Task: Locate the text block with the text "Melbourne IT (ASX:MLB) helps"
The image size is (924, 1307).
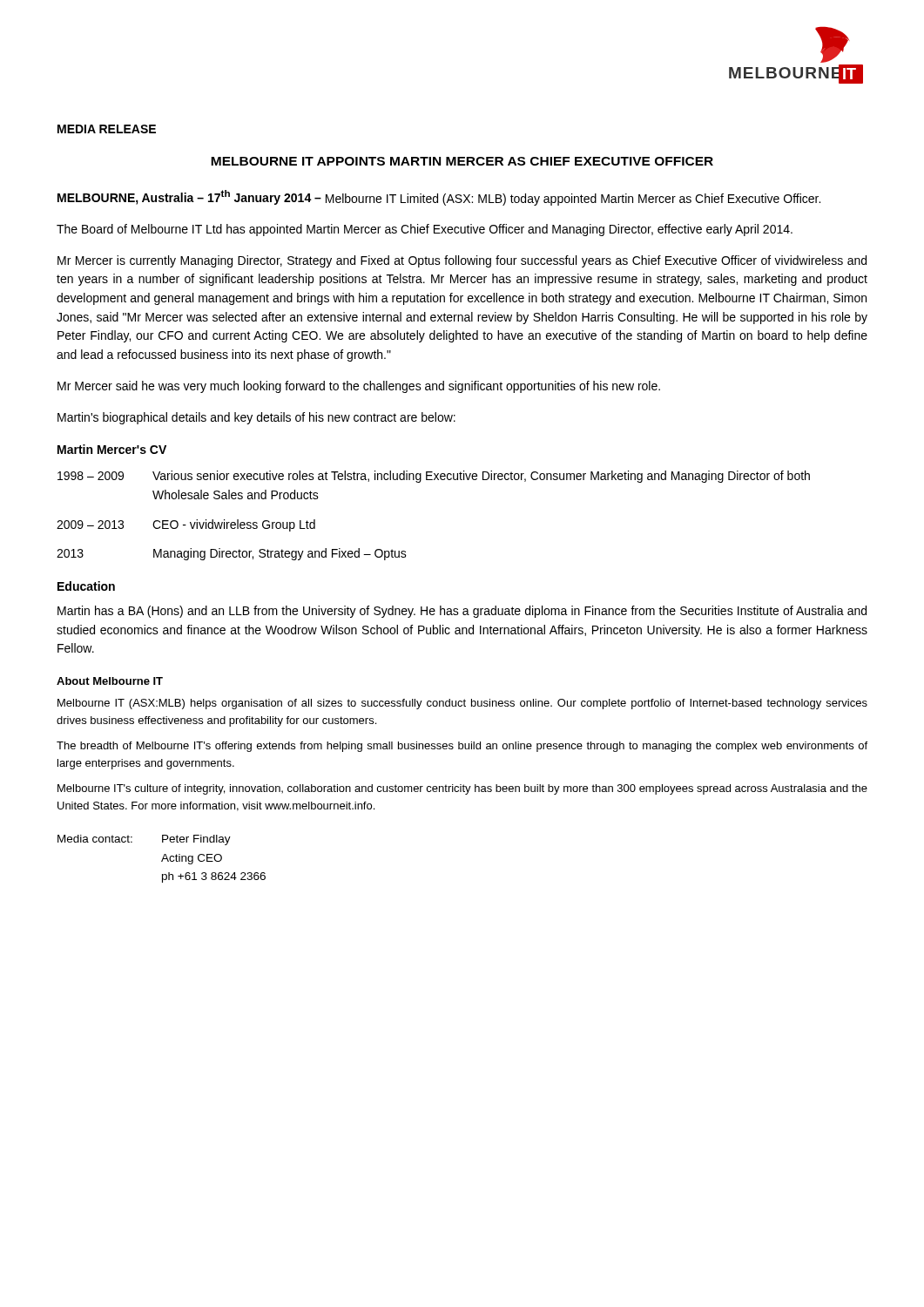Action: tap(462, 711)
